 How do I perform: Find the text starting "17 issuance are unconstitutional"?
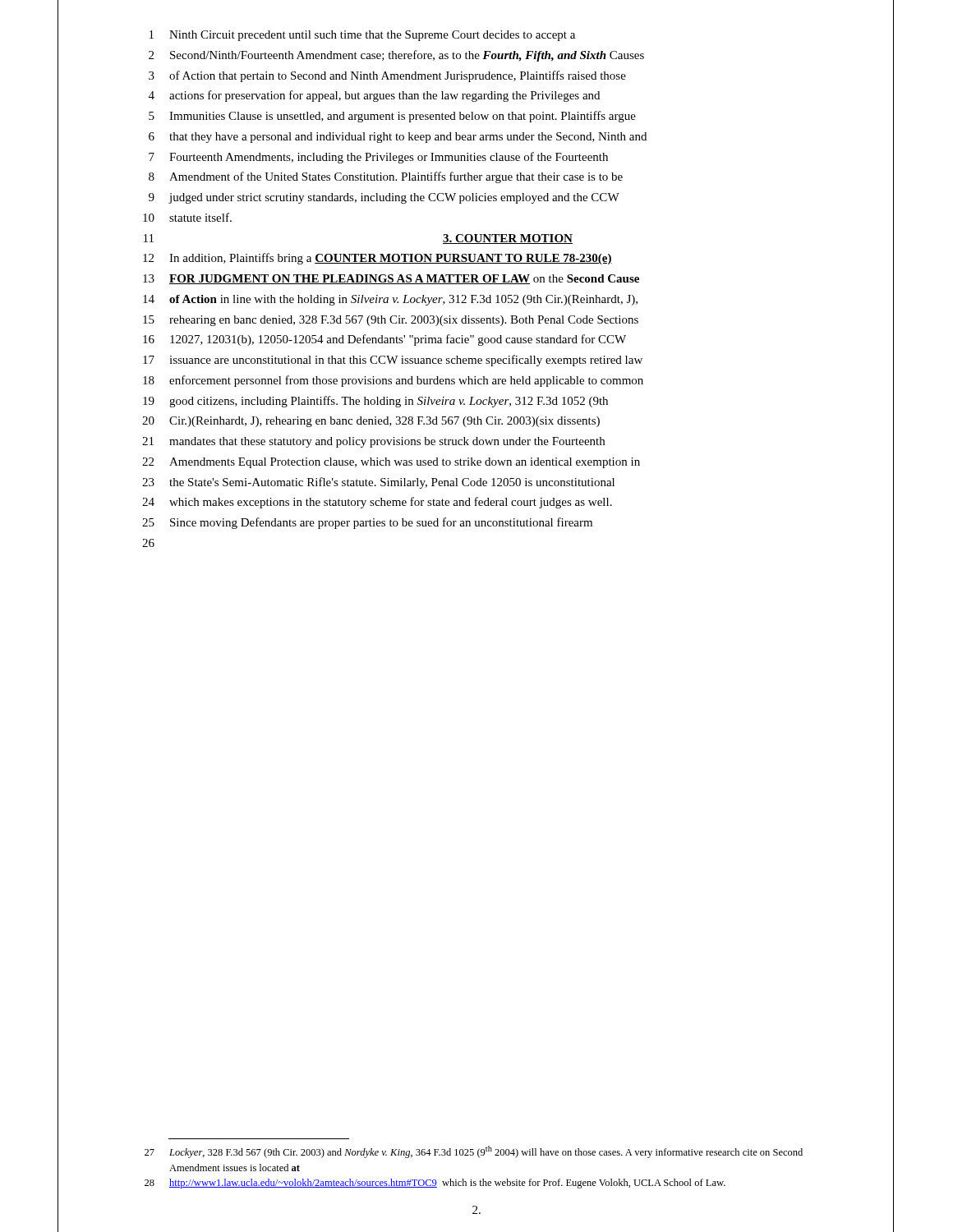point(485,360)
